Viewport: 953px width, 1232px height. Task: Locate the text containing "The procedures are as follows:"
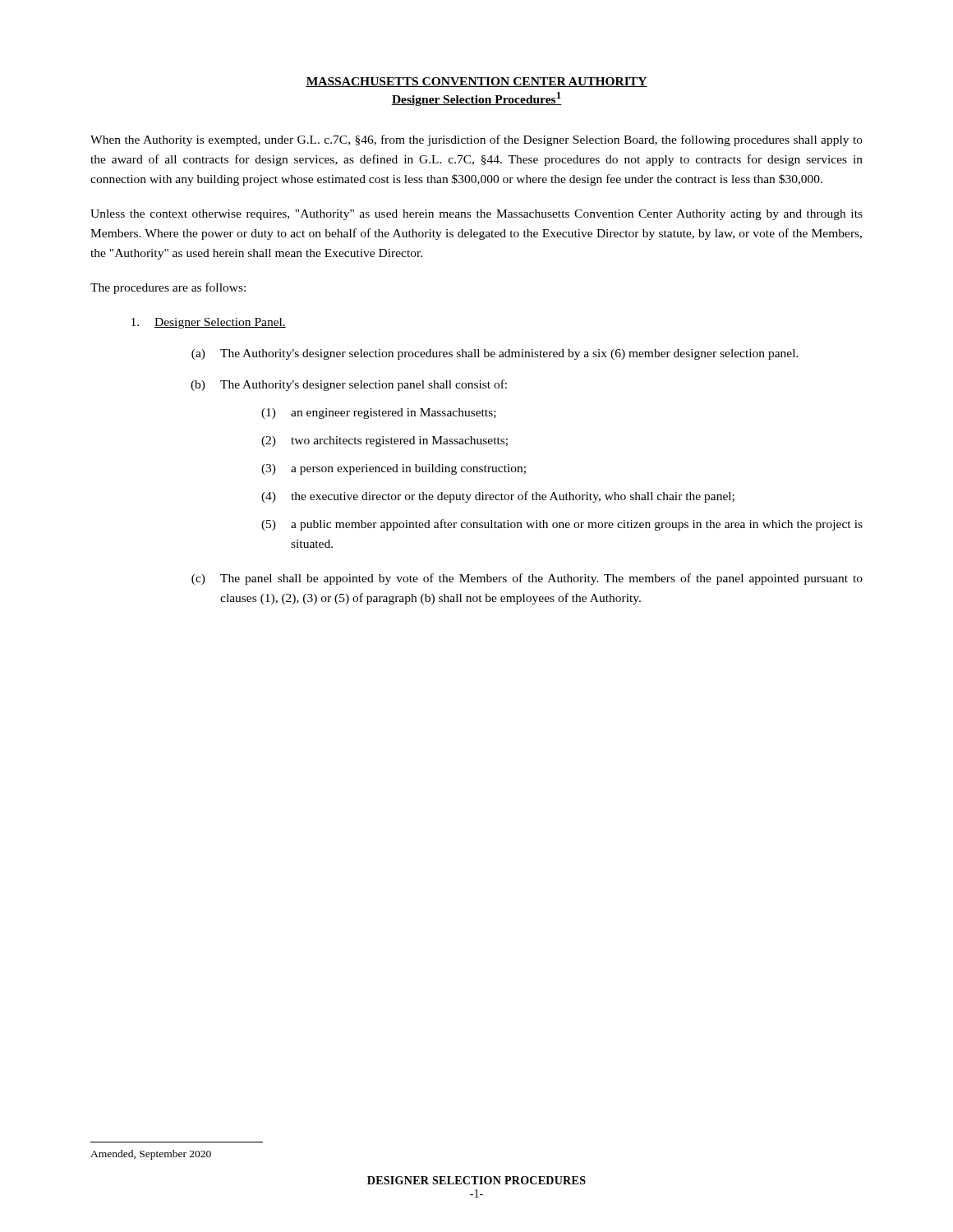tap(168, 287)
